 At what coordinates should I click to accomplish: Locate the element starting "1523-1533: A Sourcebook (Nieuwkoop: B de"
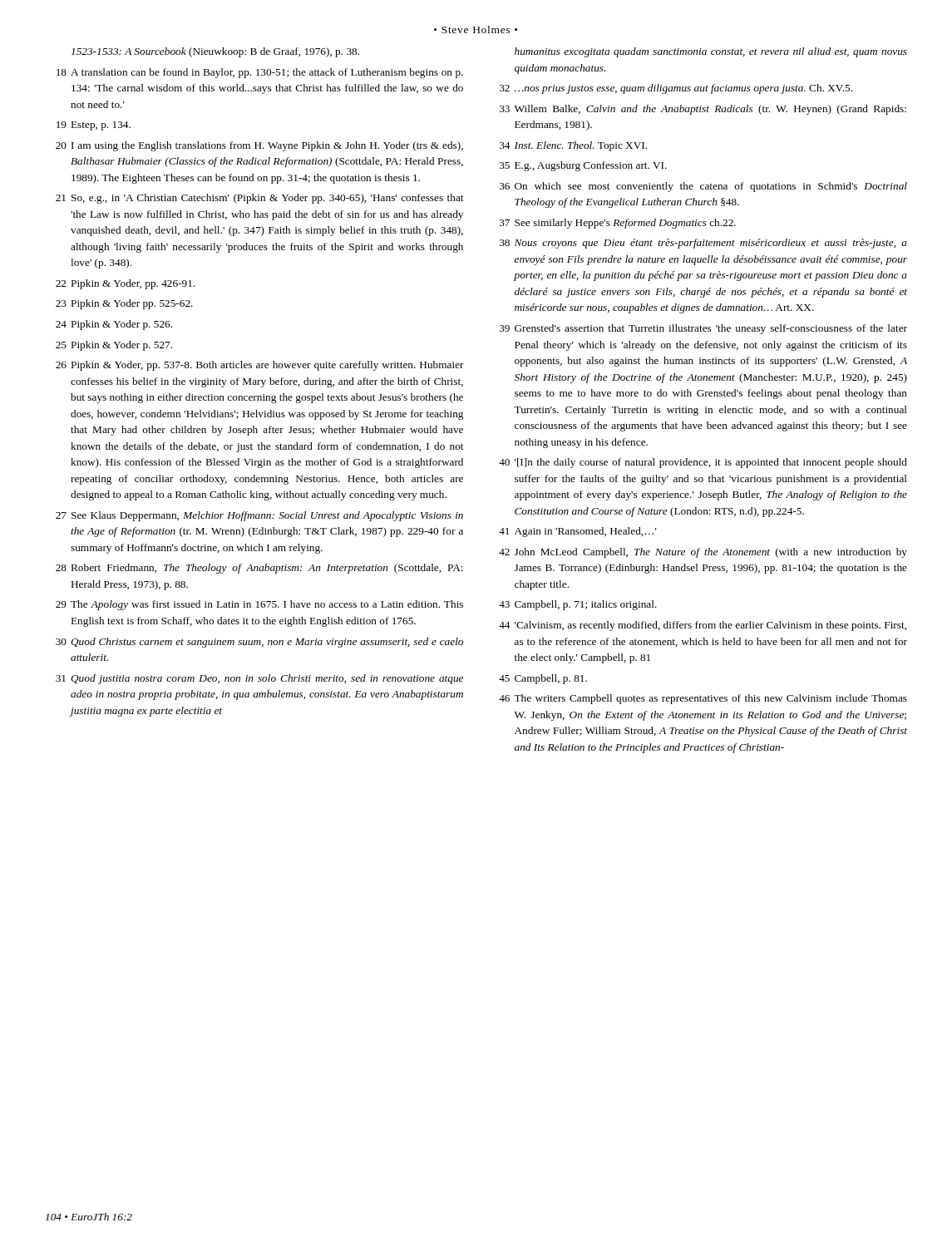pyautogui.click(x=254, y=51)
